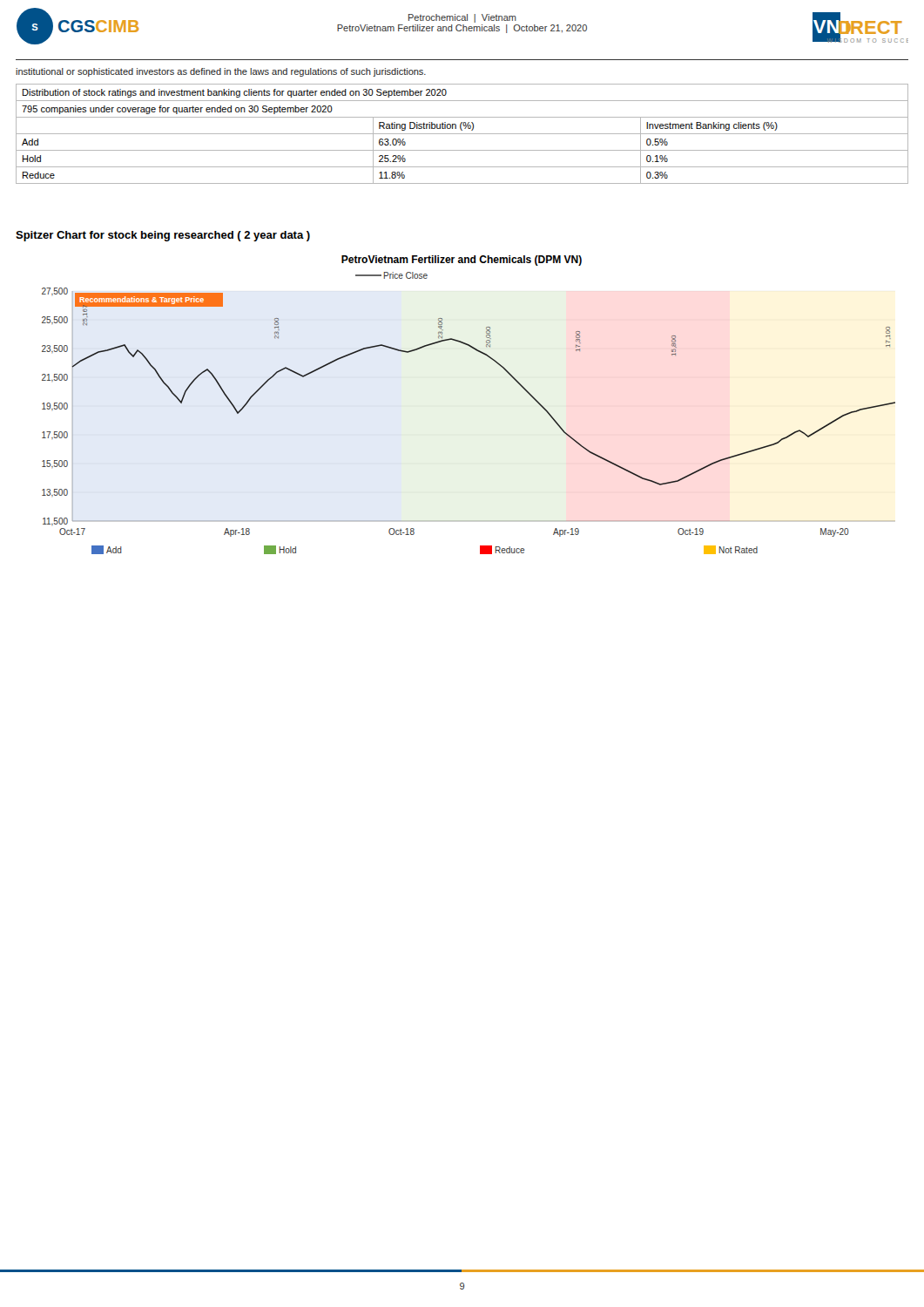Where is the passage that starts "institutional or sophisticated"?
This screenshot has width=924, height=1307.
coord(221,71)
